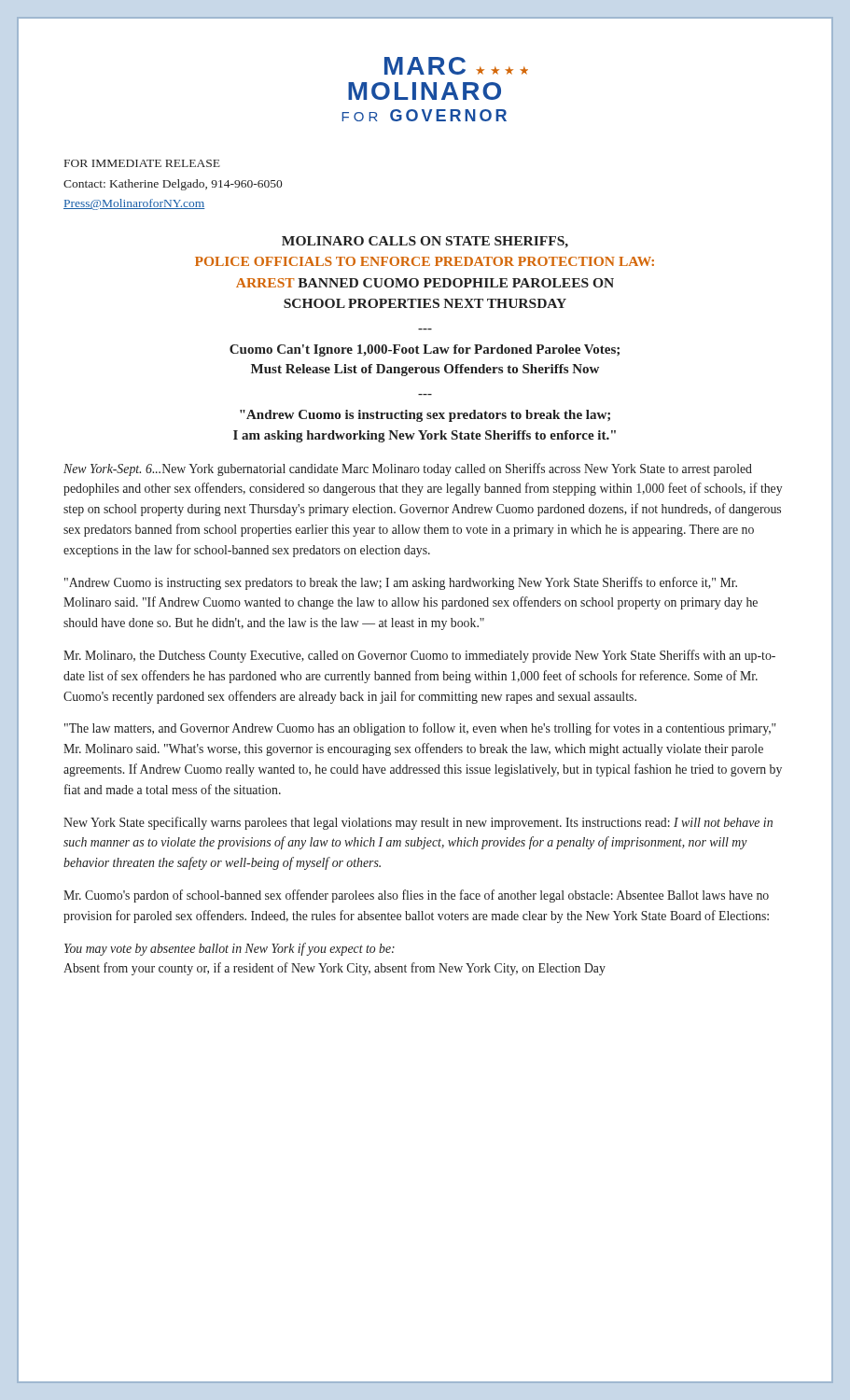
Task: Click on the text block that says "New York-Sept. 6...New York"
Action: coord(423,509)
